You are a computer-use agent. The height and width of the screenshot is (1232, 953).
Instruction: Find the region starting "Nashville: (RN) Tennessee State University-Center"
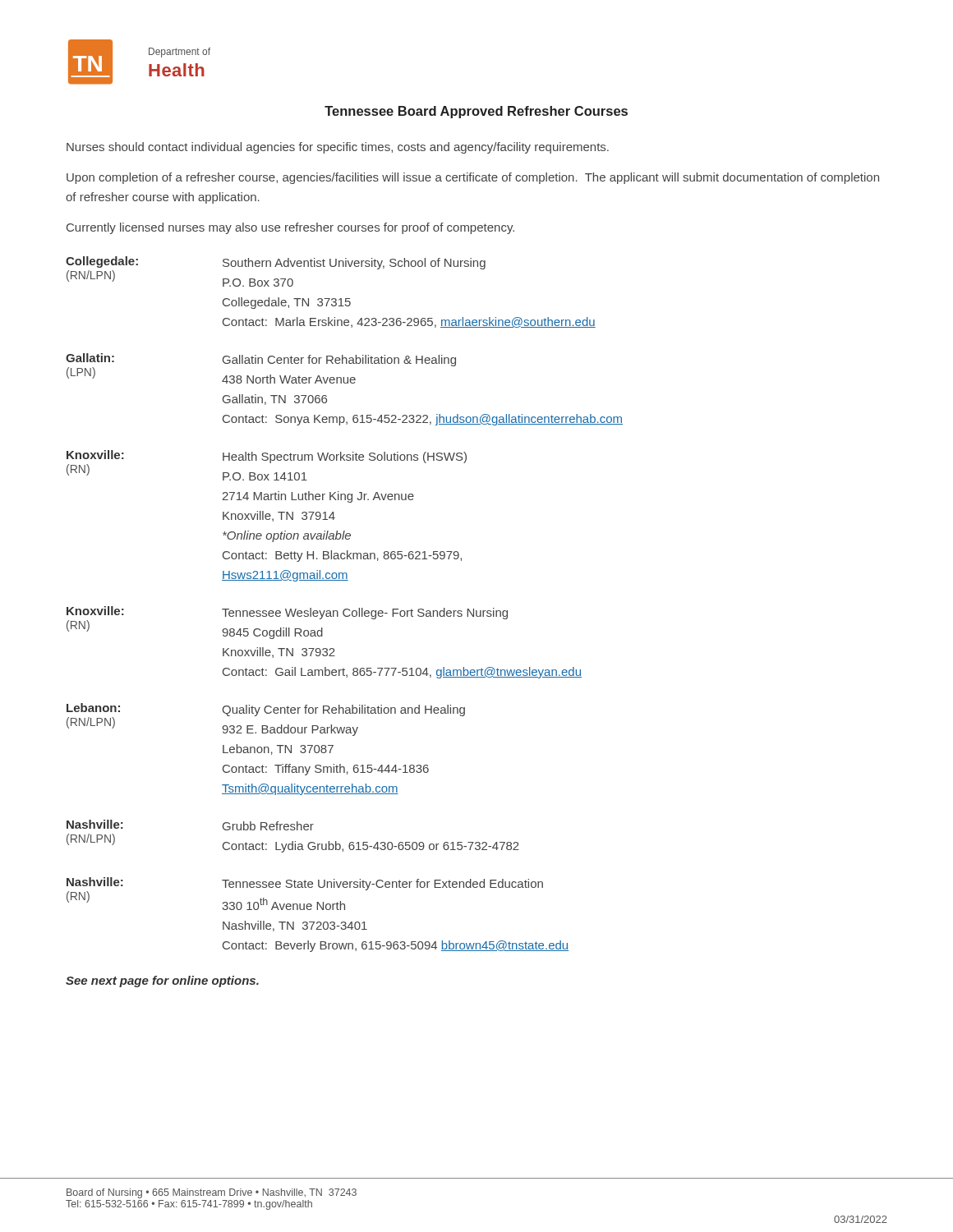331,887
